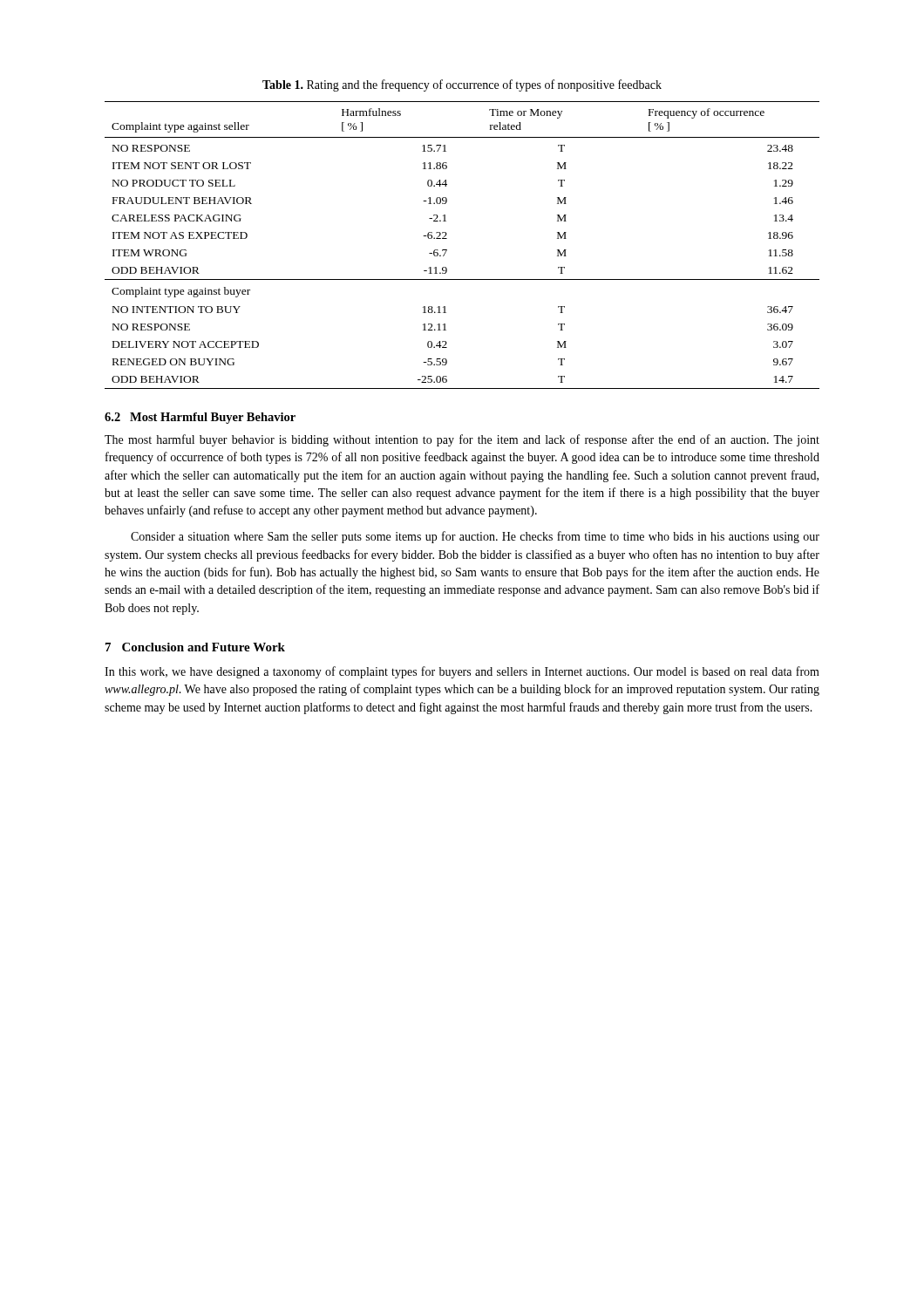Find the block on this page that starts "Consider a situation where Sam the"
The height and width of the screenshot is (1308, 924).
(x=462, y=573)
